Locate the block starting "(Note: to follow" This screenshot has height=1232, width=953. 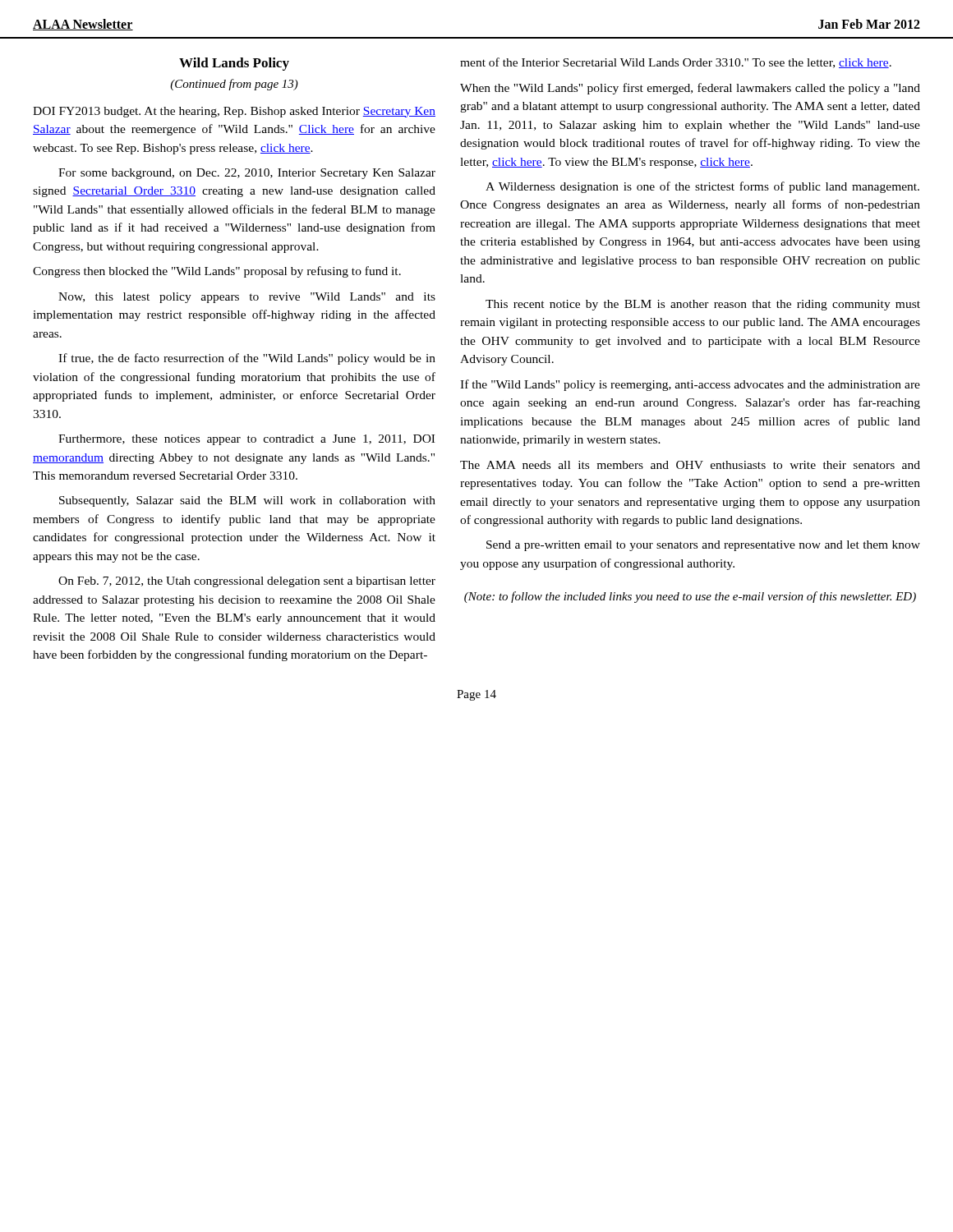[690, 597]
